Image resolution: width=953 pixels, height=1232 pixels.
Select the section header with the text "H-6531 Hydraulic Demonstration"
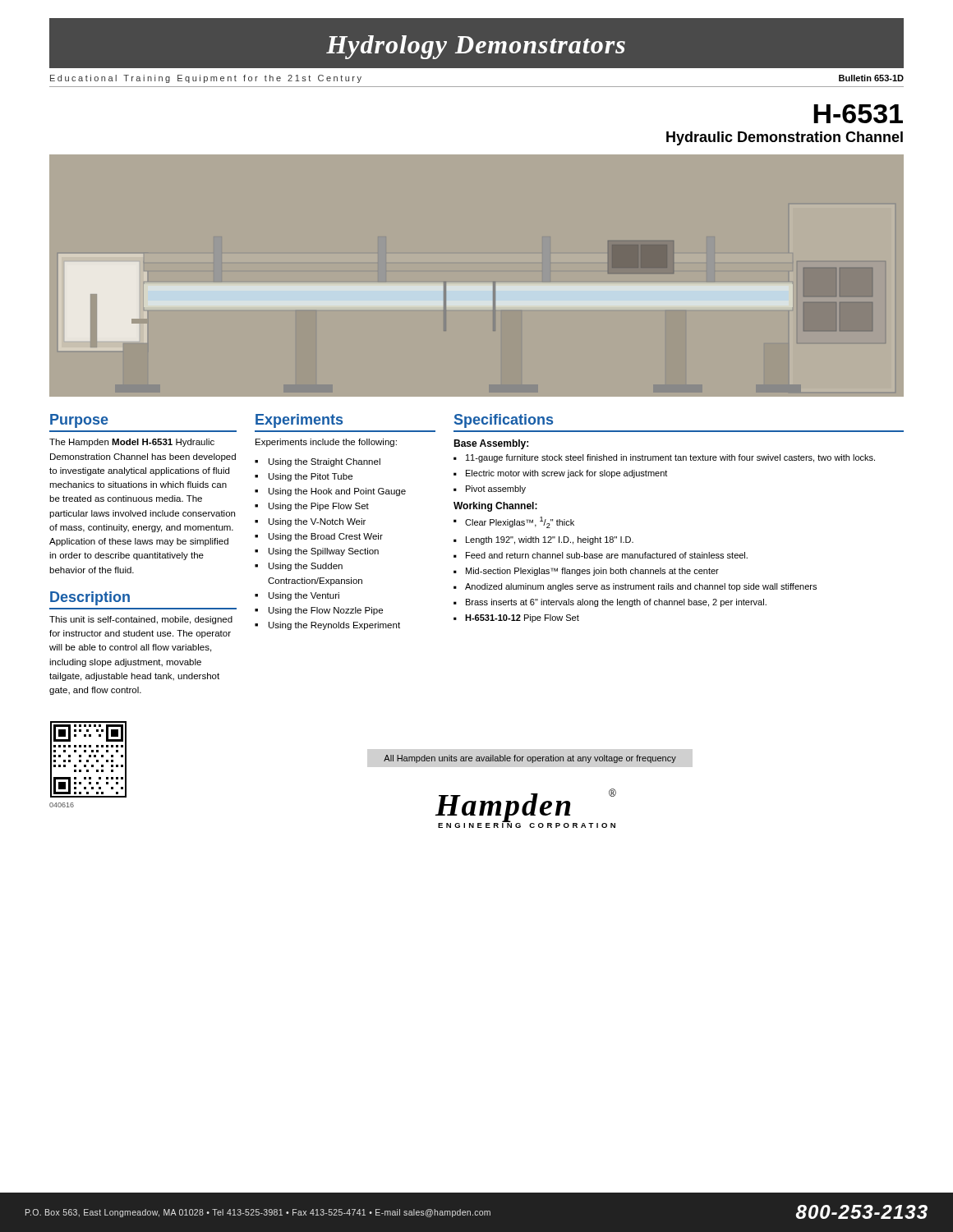pos(858,114)
